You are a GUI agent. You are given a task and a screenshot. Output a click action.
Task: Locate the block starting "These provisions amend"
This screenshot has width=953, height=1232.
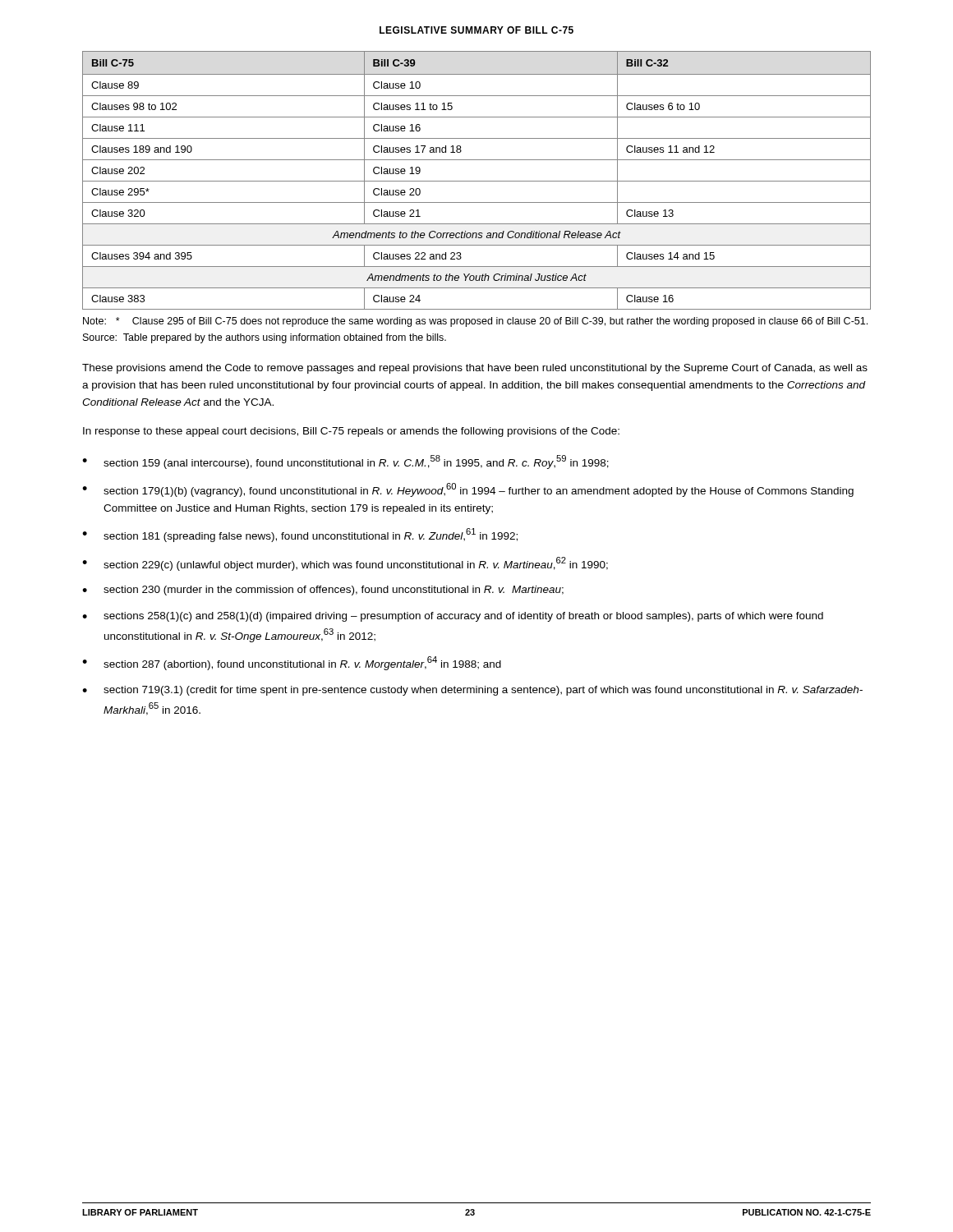[x=476, y=385]
